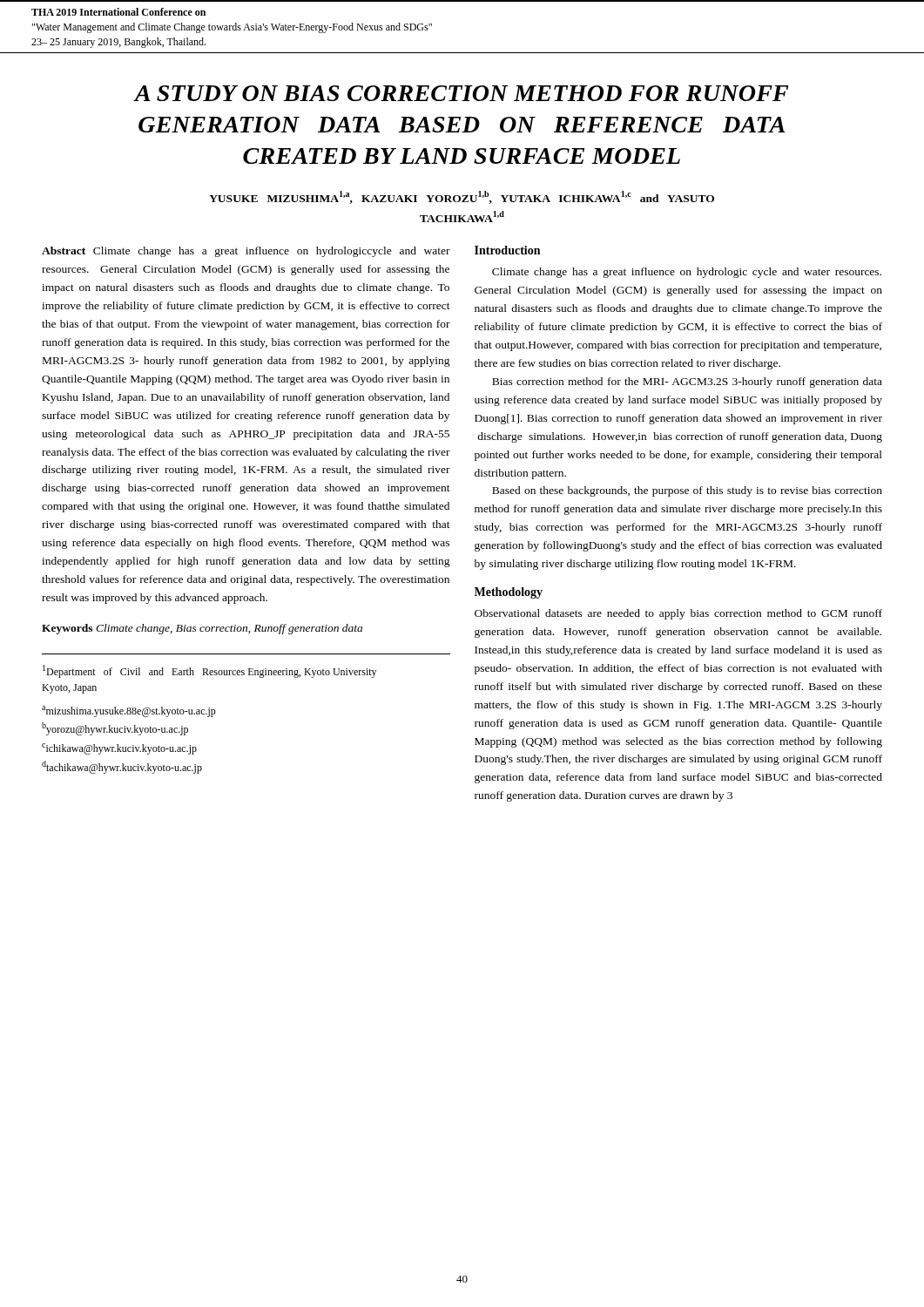
Task: Click where it says "amizushima.yusuke.88e@st.kyoto-u.ac.jp byorozu@hywr.kuciv.kyoto-u.ac.jp cichikawa@hywr.kuciv.kyoto-u.ac.jp dtachikawa@hywr.kuciv.kyoto-u.ac.jp"
Action: [x=129, y=738]
